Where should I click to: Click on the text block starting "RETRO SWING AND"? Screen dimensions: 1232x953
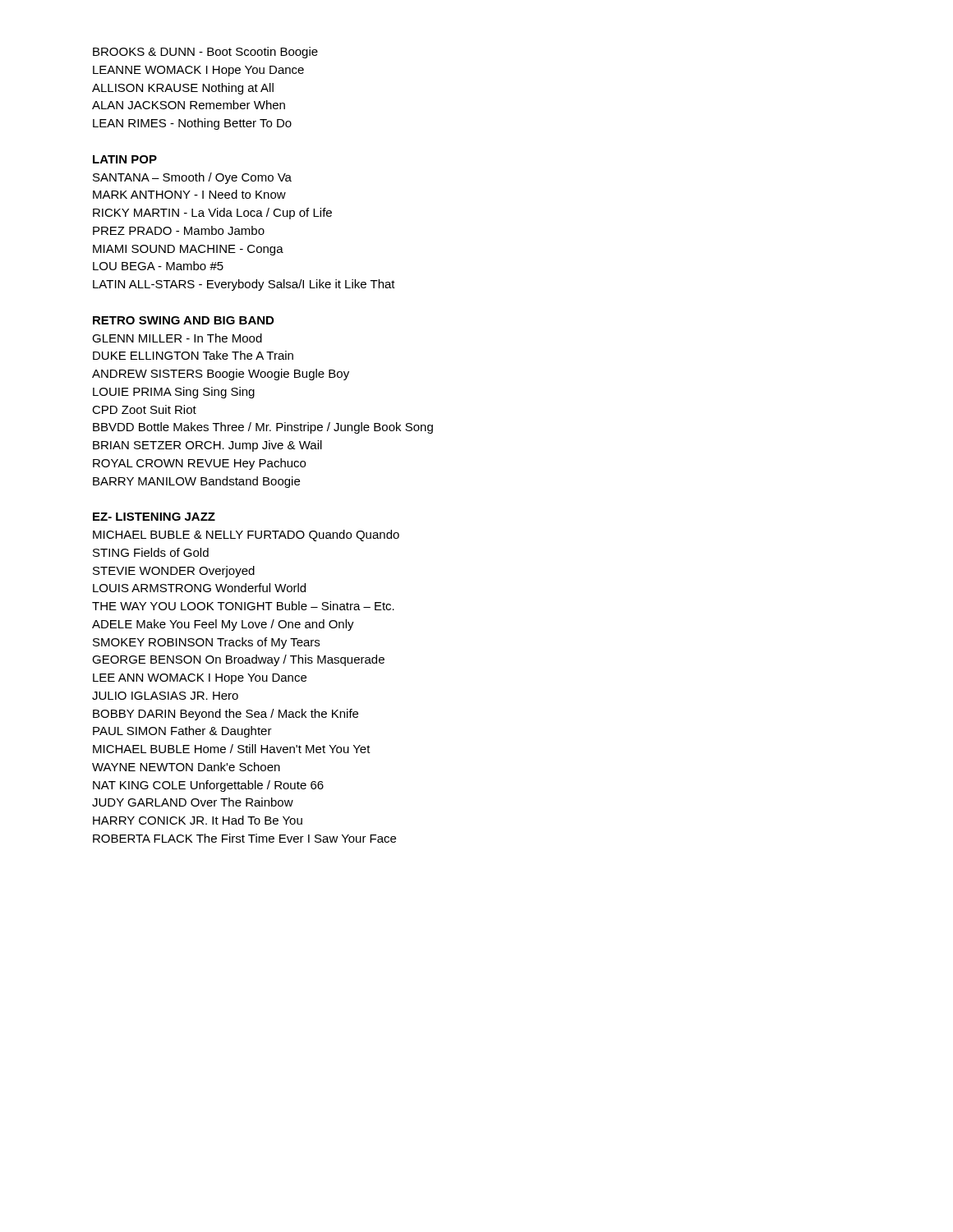click(183, 320)
